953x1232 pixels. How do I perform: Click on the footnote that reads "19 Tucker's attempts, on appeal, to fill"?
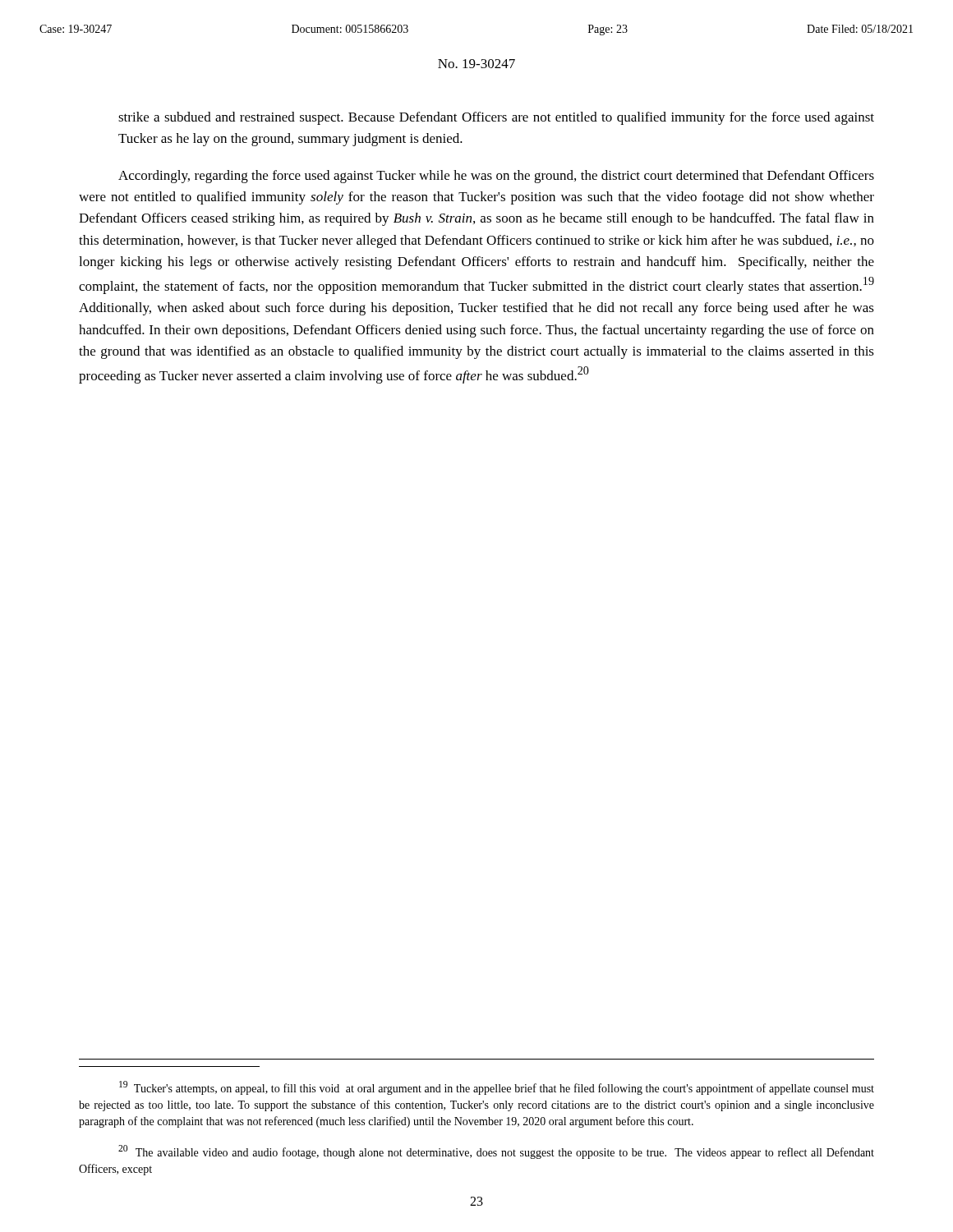point(476,1104)
